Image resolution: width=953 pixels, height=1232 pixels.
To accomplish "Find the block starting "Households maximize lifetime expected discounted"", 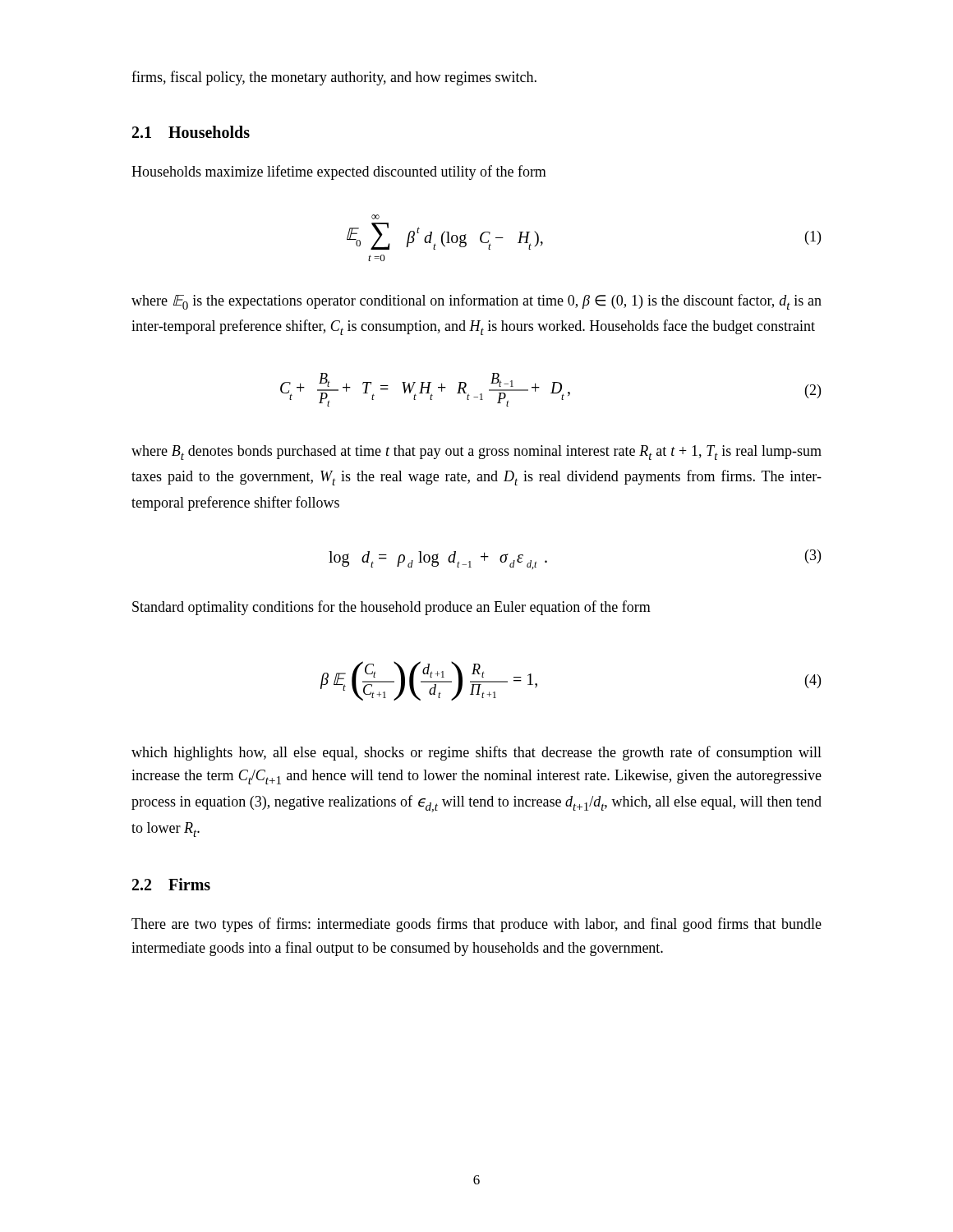I will click(x=339, y=171).
